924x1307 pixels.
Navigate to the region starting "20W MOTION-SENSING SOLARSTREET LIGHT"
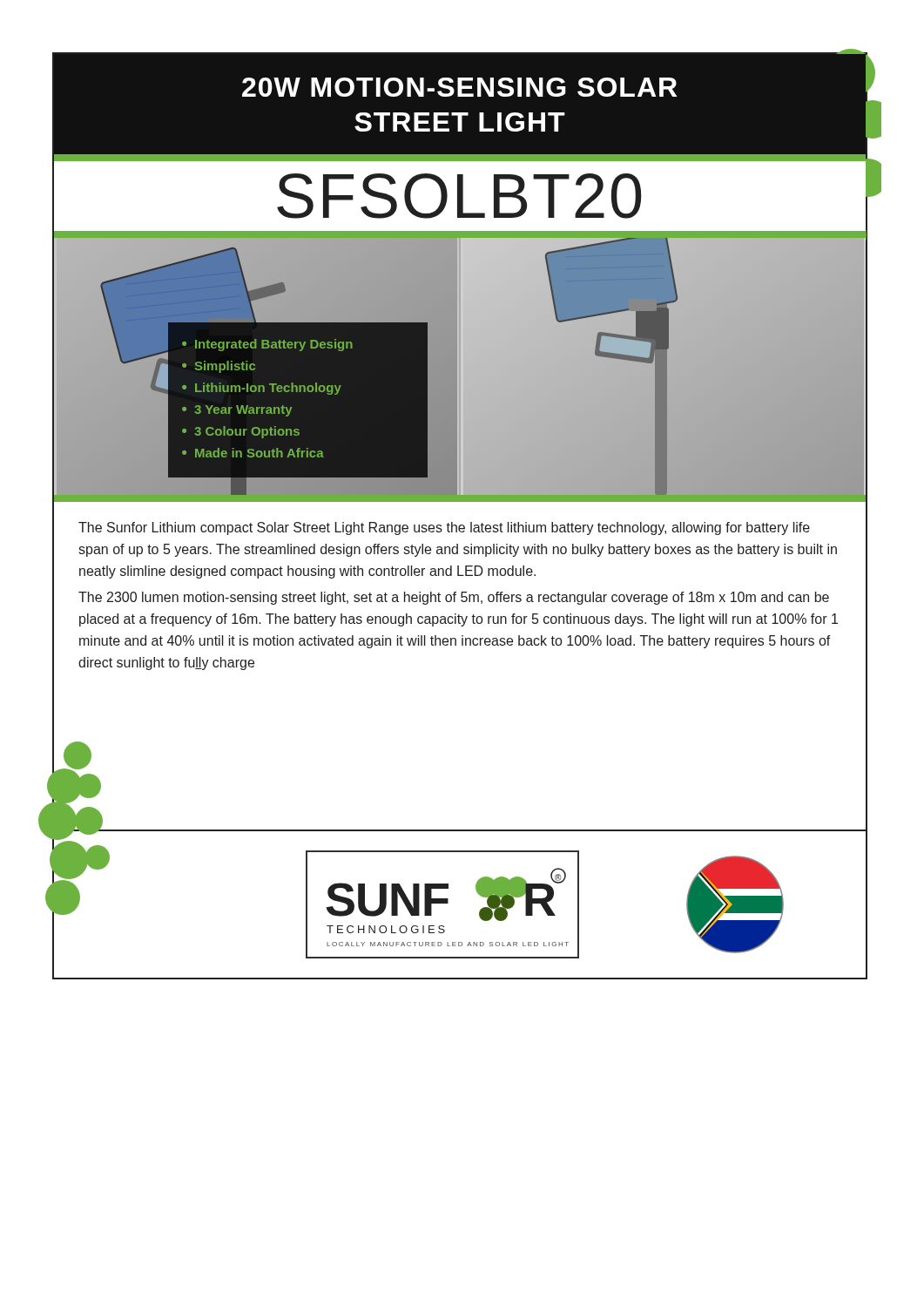click(x=460, y=104)
